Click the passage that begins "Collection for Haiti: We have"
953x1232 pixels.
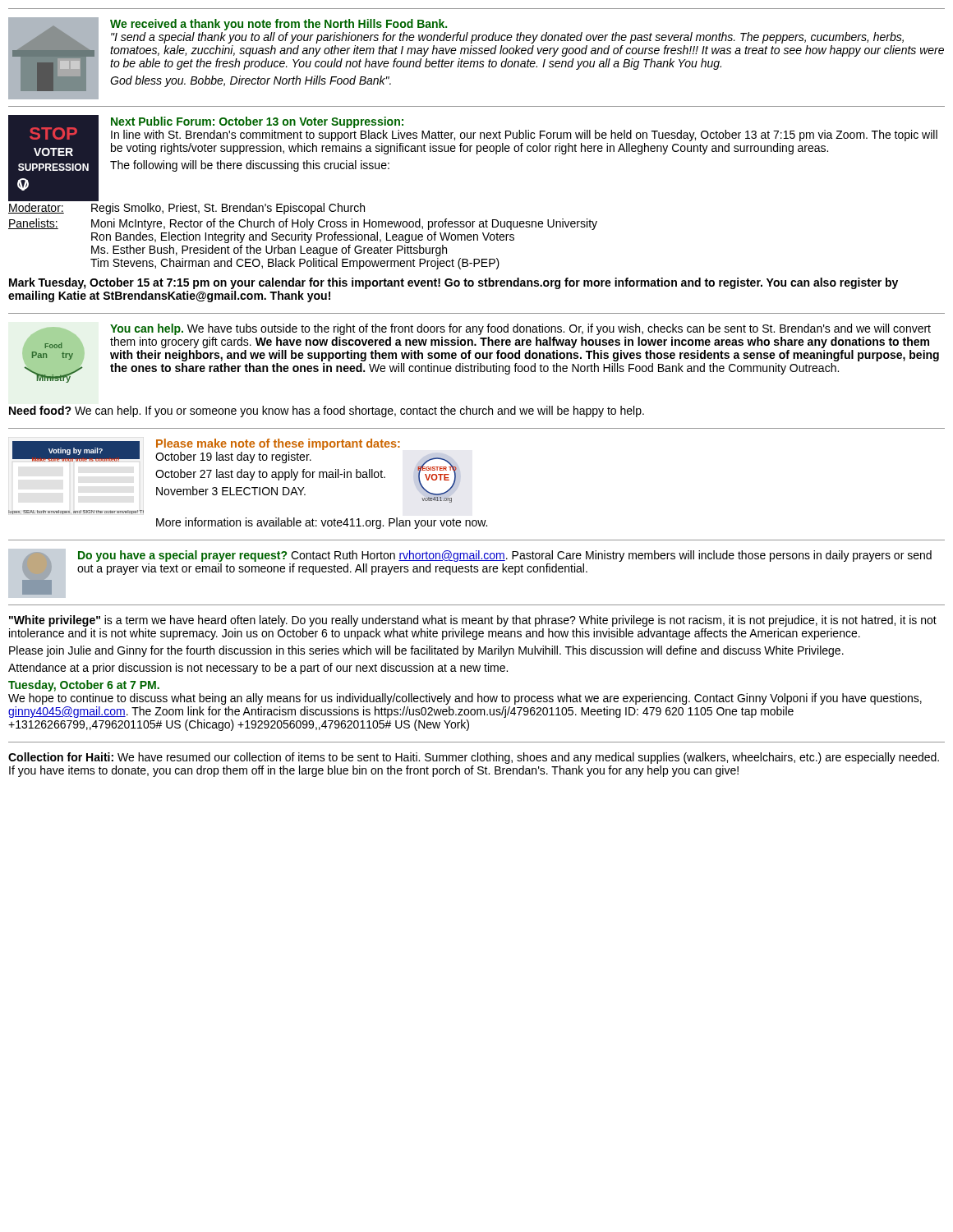click(x=476, y=764)
